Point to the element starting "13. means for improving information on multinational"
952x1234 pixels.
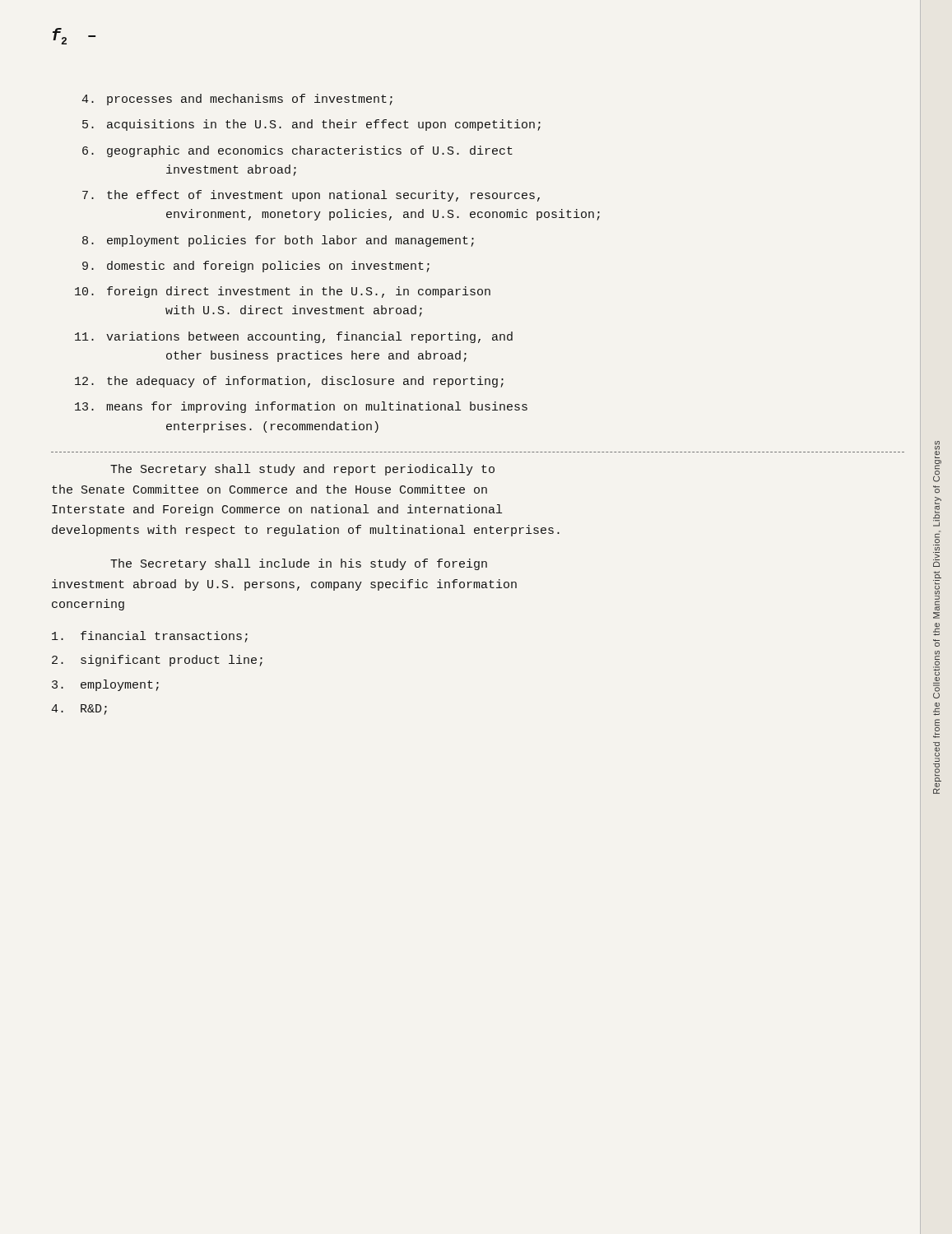coord(290,417)
